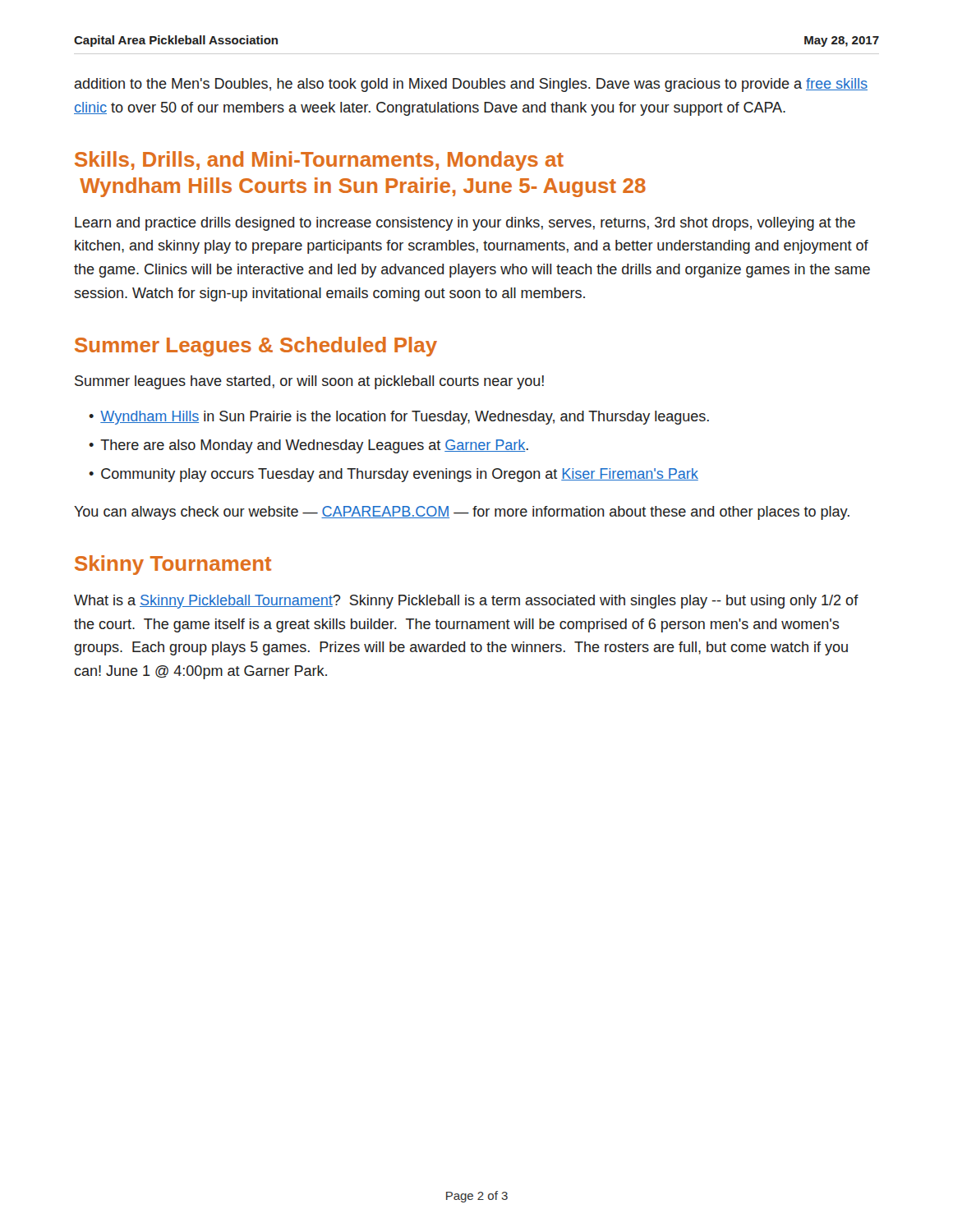Select the section header containing "Skinny Tournament"

click(x=173, y=564)
